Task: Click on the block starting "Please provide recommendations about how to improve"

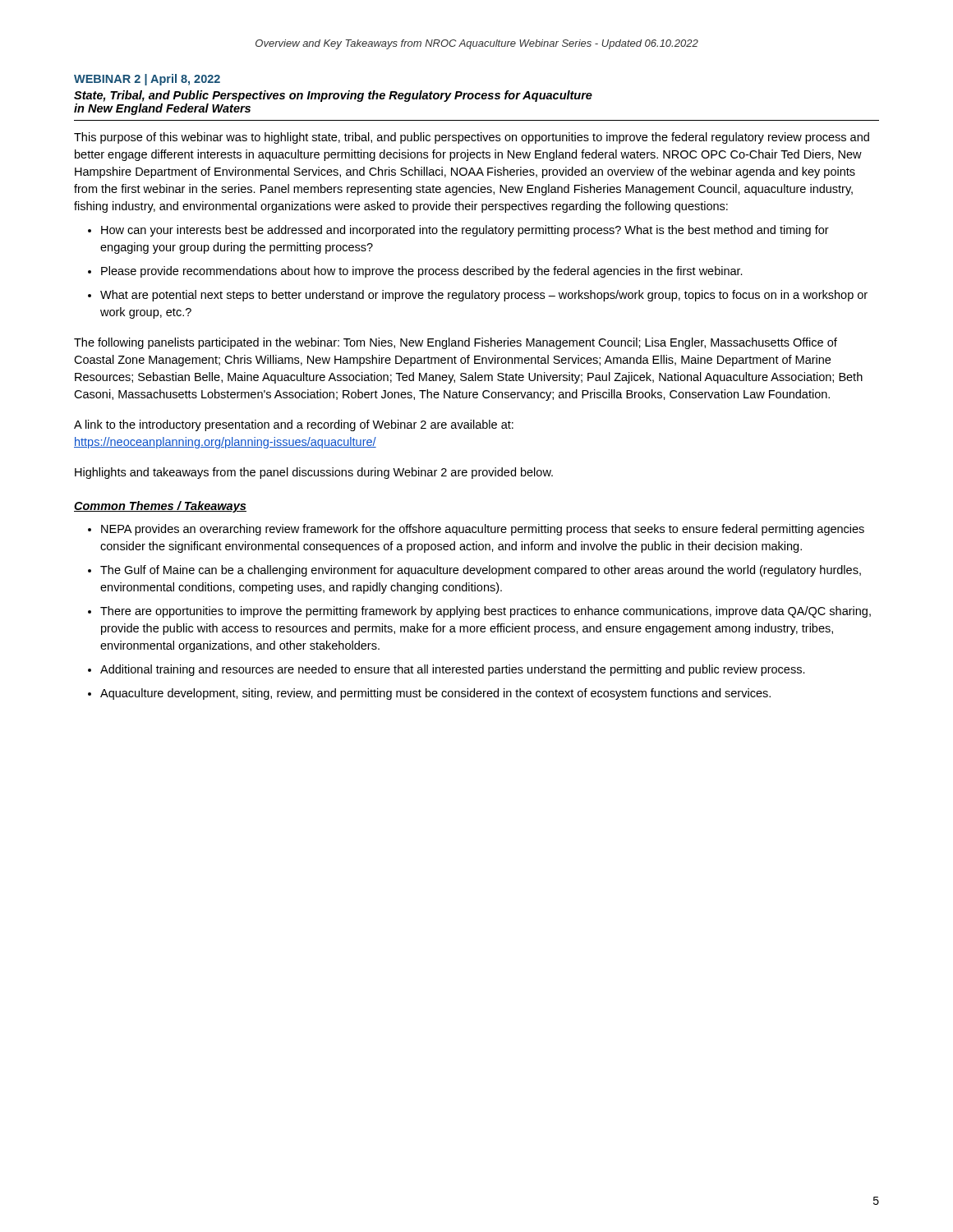Action: coord(476,272)
